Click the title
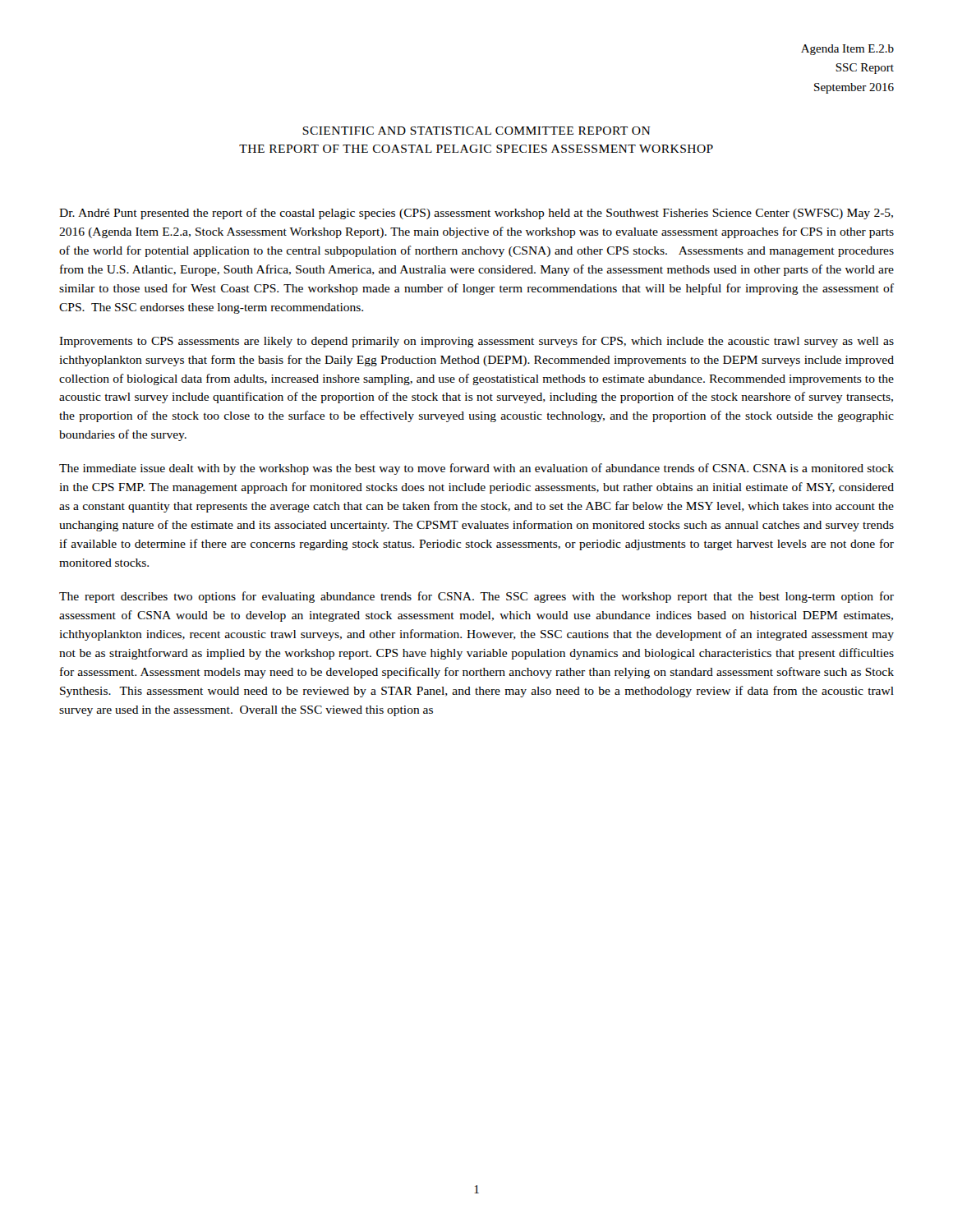Screen dimensions: 1232x953 pos(476,140)
